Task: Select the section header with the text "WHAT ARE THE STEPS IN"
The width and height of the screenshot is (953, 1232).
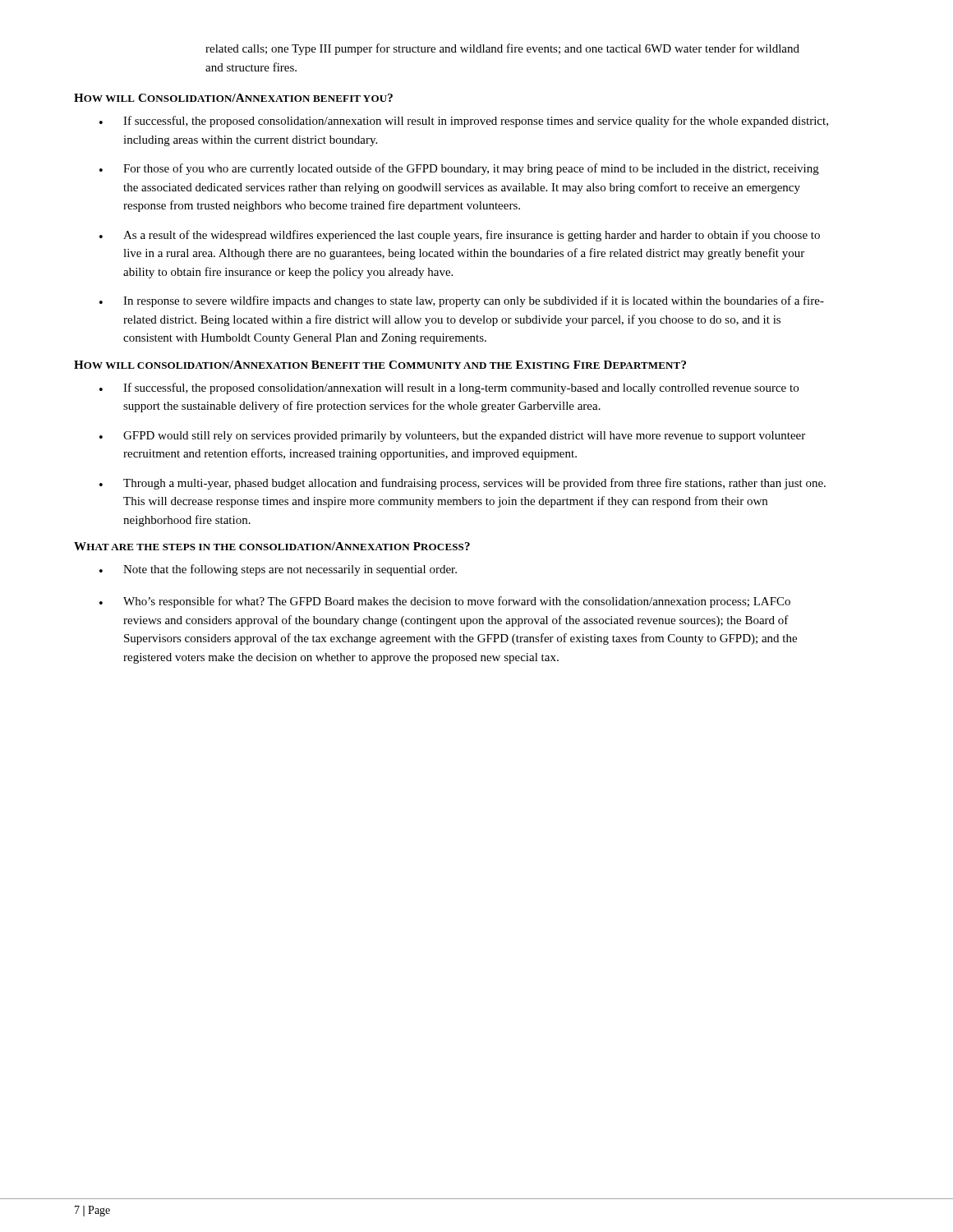Action: (272, 546)
